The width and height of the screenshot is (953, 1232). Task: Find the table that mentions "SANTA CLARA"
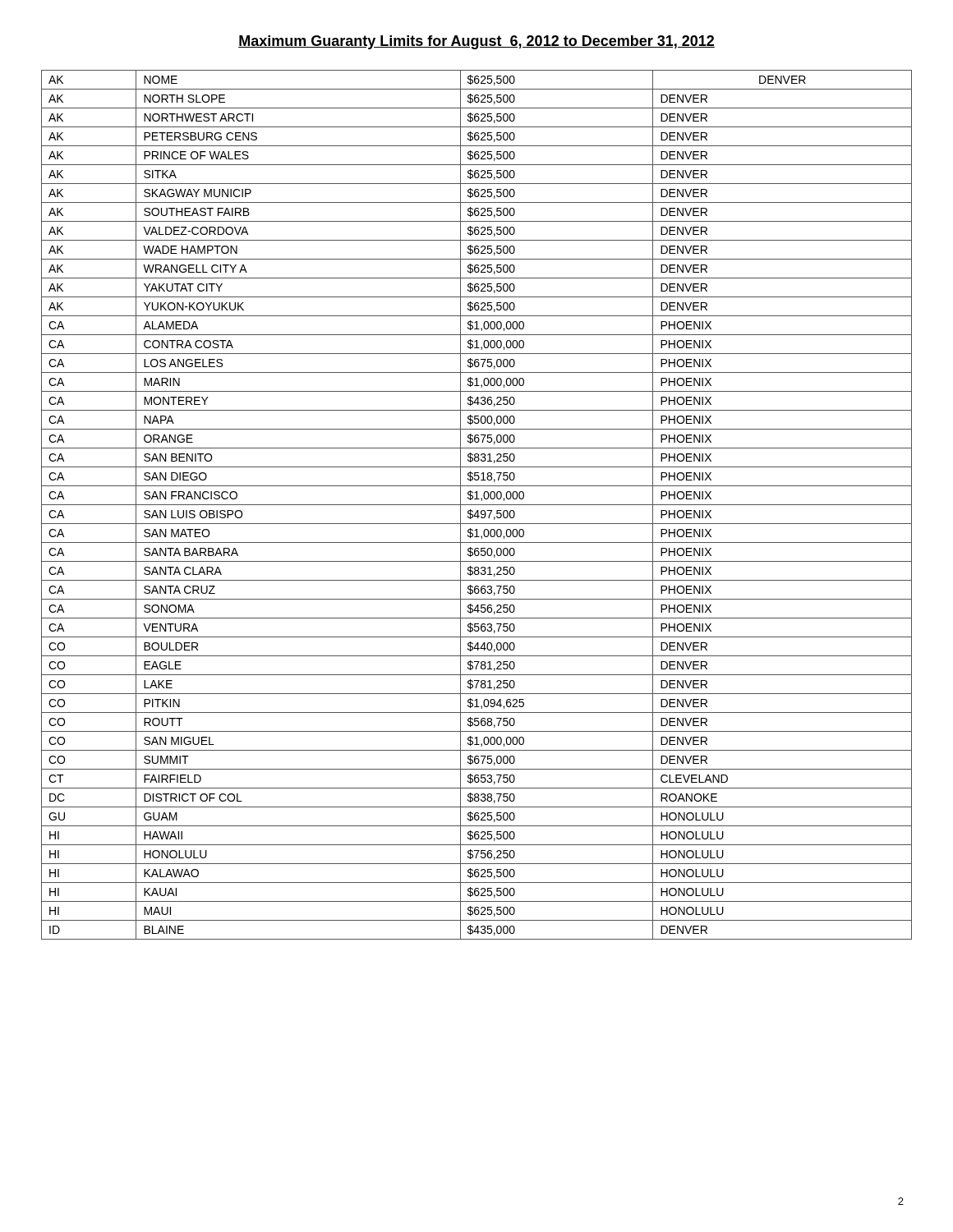pos(476,505)
